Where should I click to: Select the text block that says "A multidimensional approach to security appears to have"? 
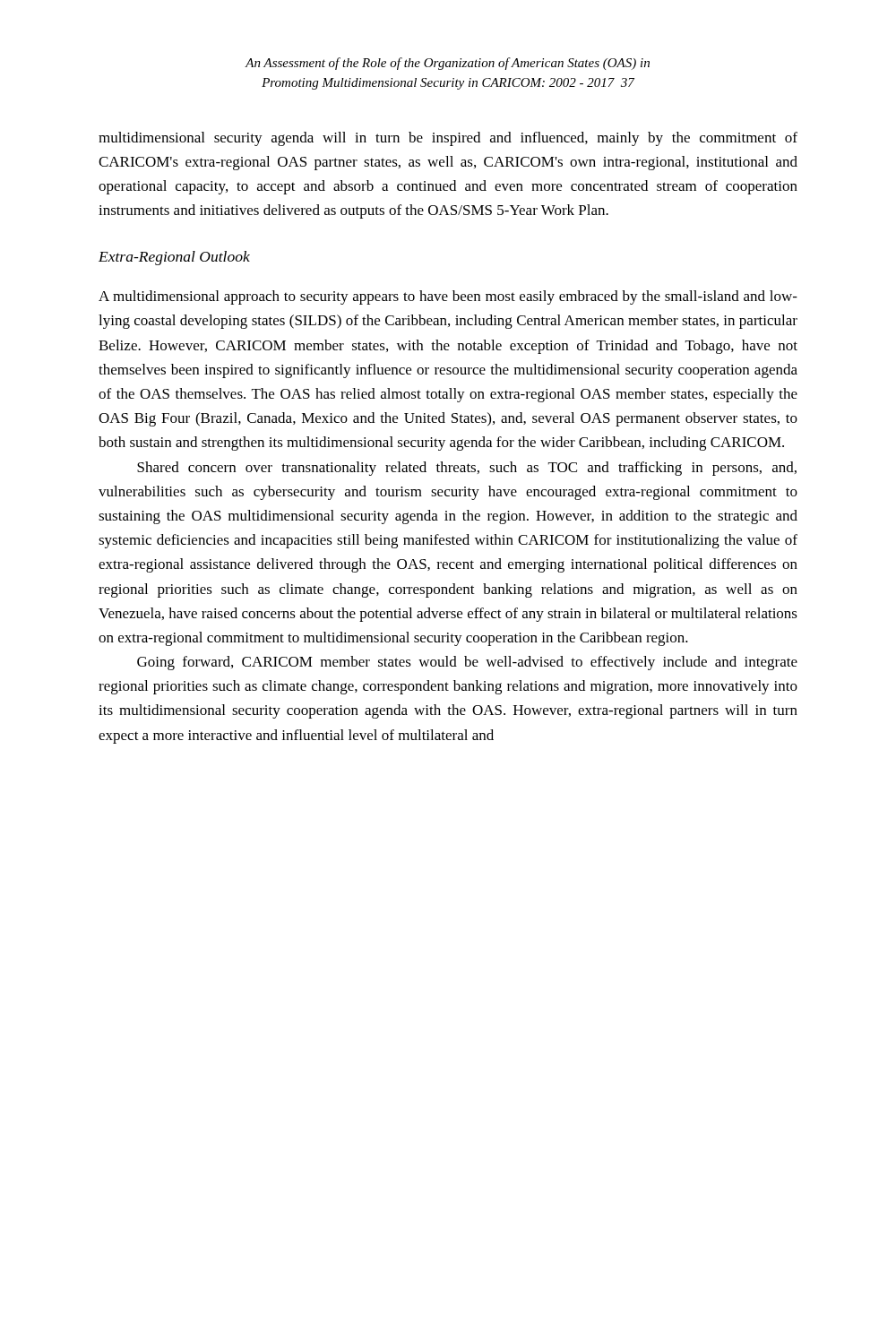tap(448, 369)
